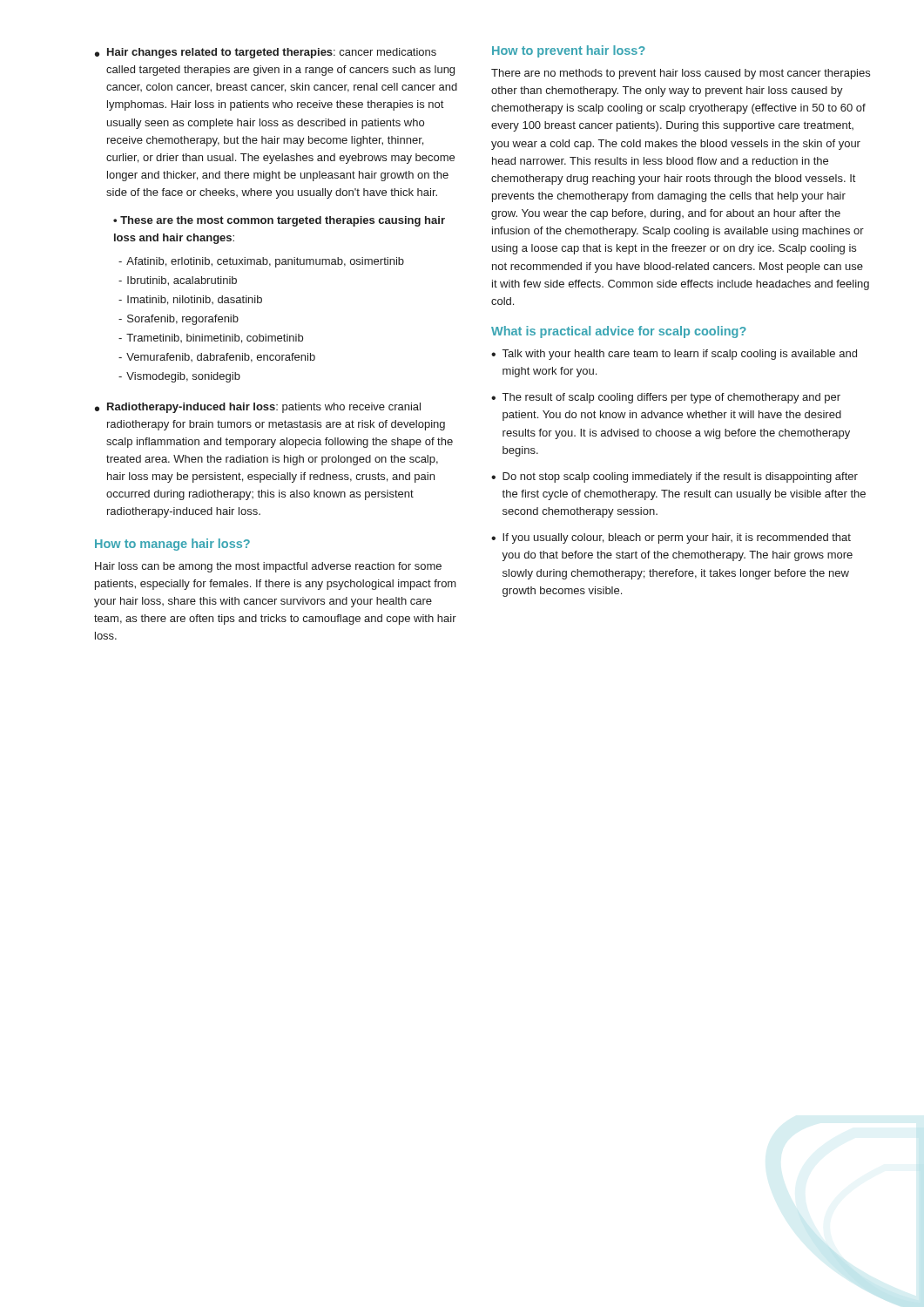Select the block starting "• Talk with your health care"
The height and width of the screenshot is (1307, 924).
coord(681,363)
